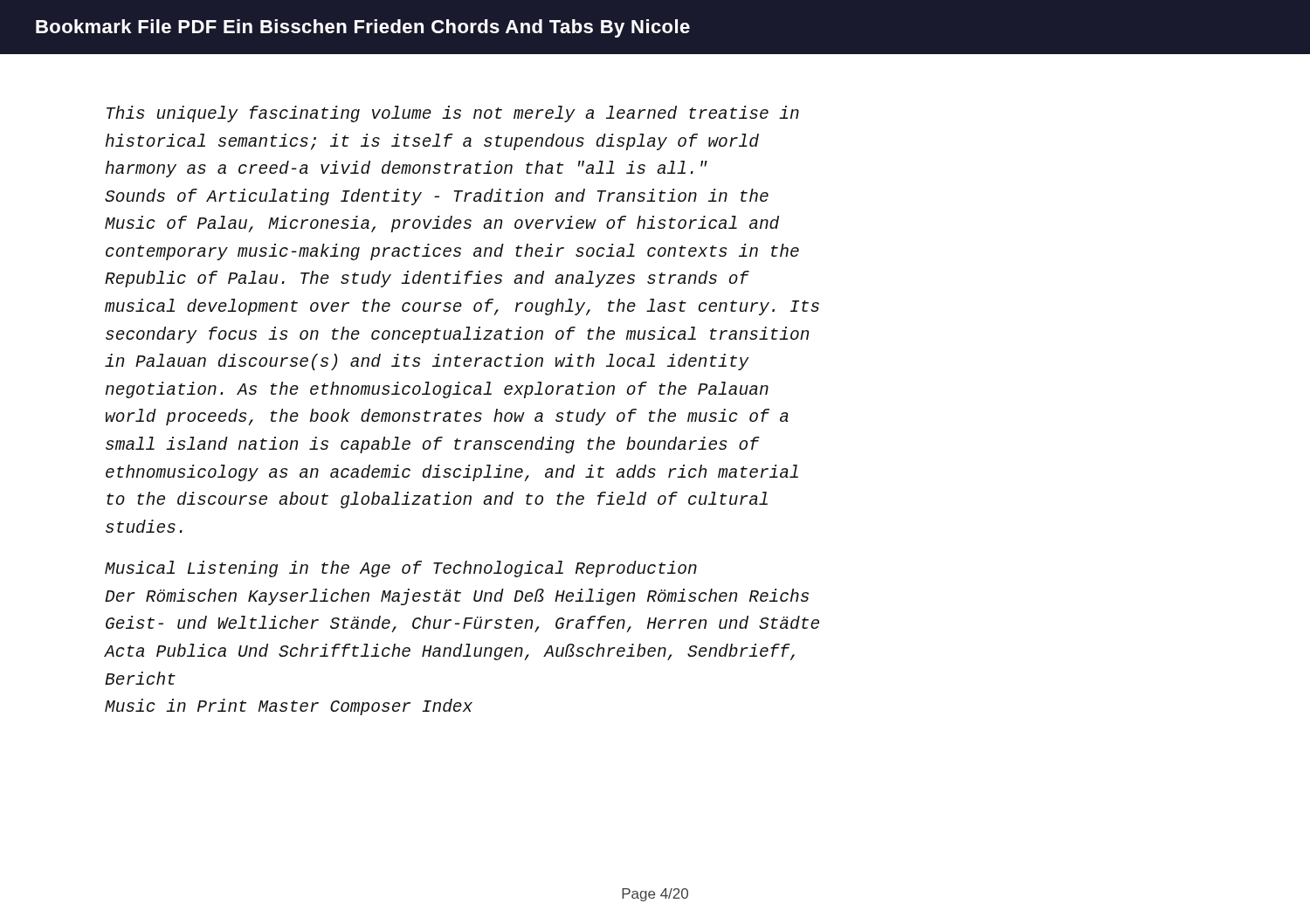Click on the passage starting "Musical Listening in the Age of Technological"

tap(401, 570)
